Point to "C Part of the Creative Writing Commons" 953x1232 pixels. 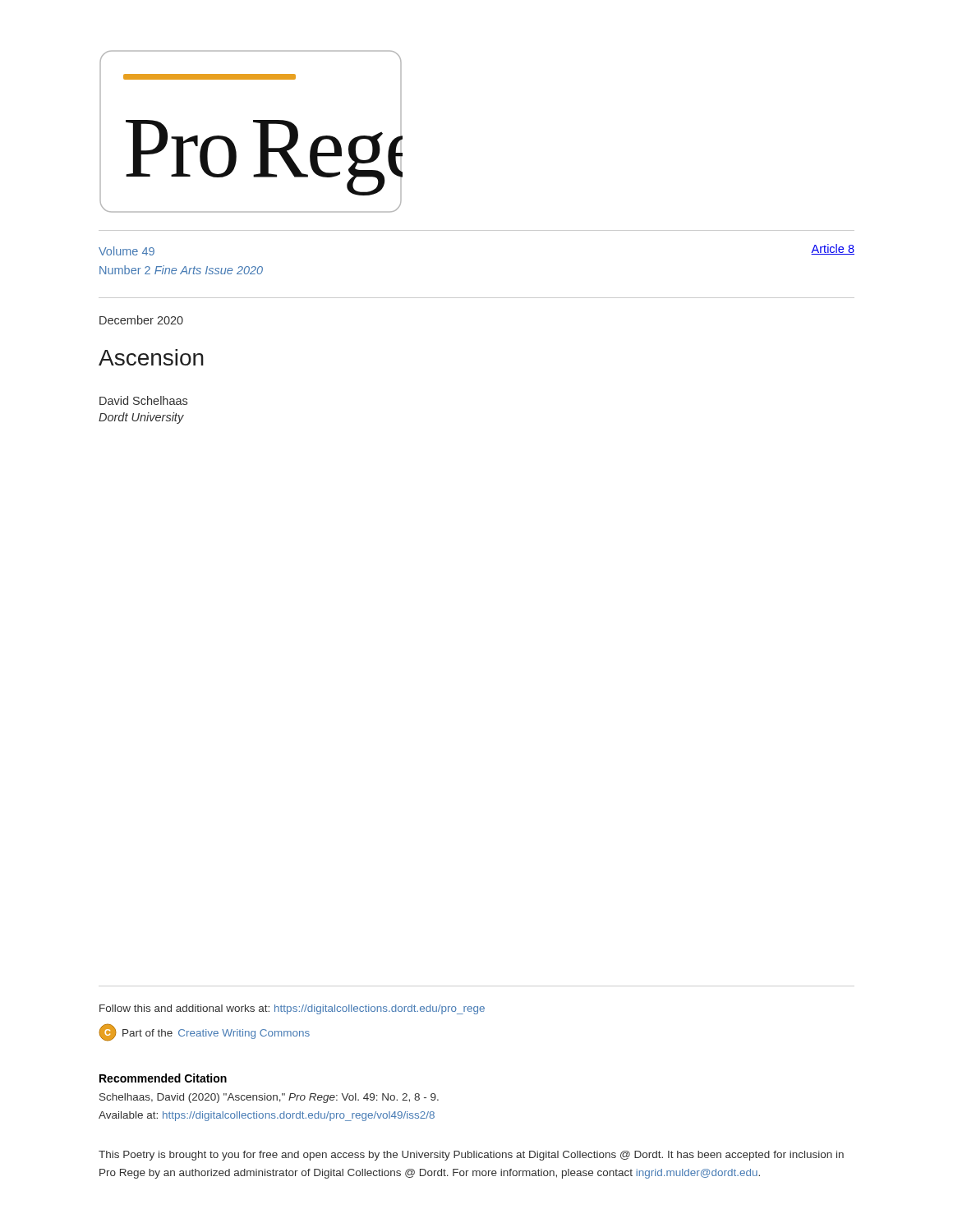point(204,1032)
